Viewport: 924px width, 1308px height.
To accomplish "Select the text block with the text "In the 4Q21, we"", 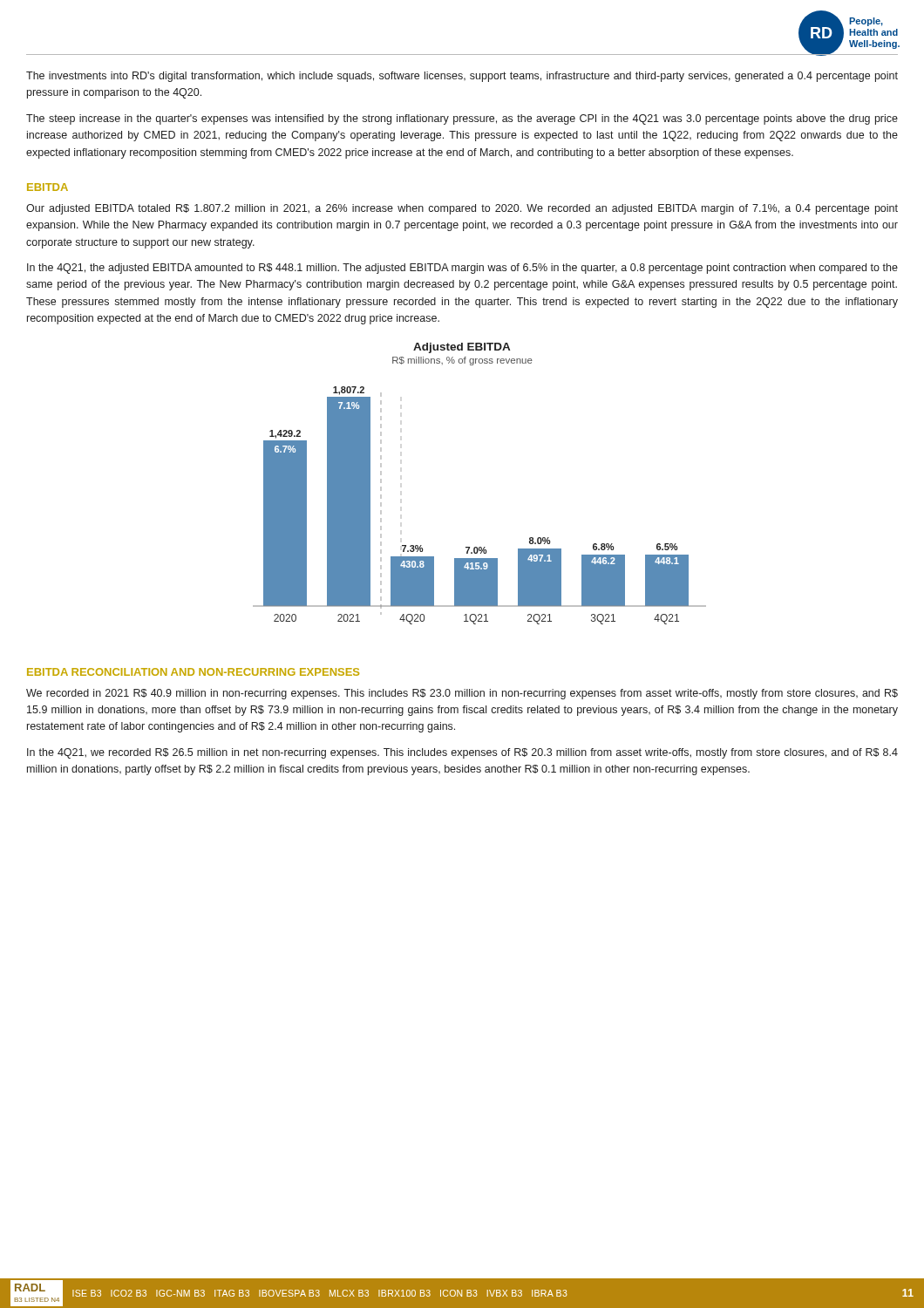I will tap(462, 761).
